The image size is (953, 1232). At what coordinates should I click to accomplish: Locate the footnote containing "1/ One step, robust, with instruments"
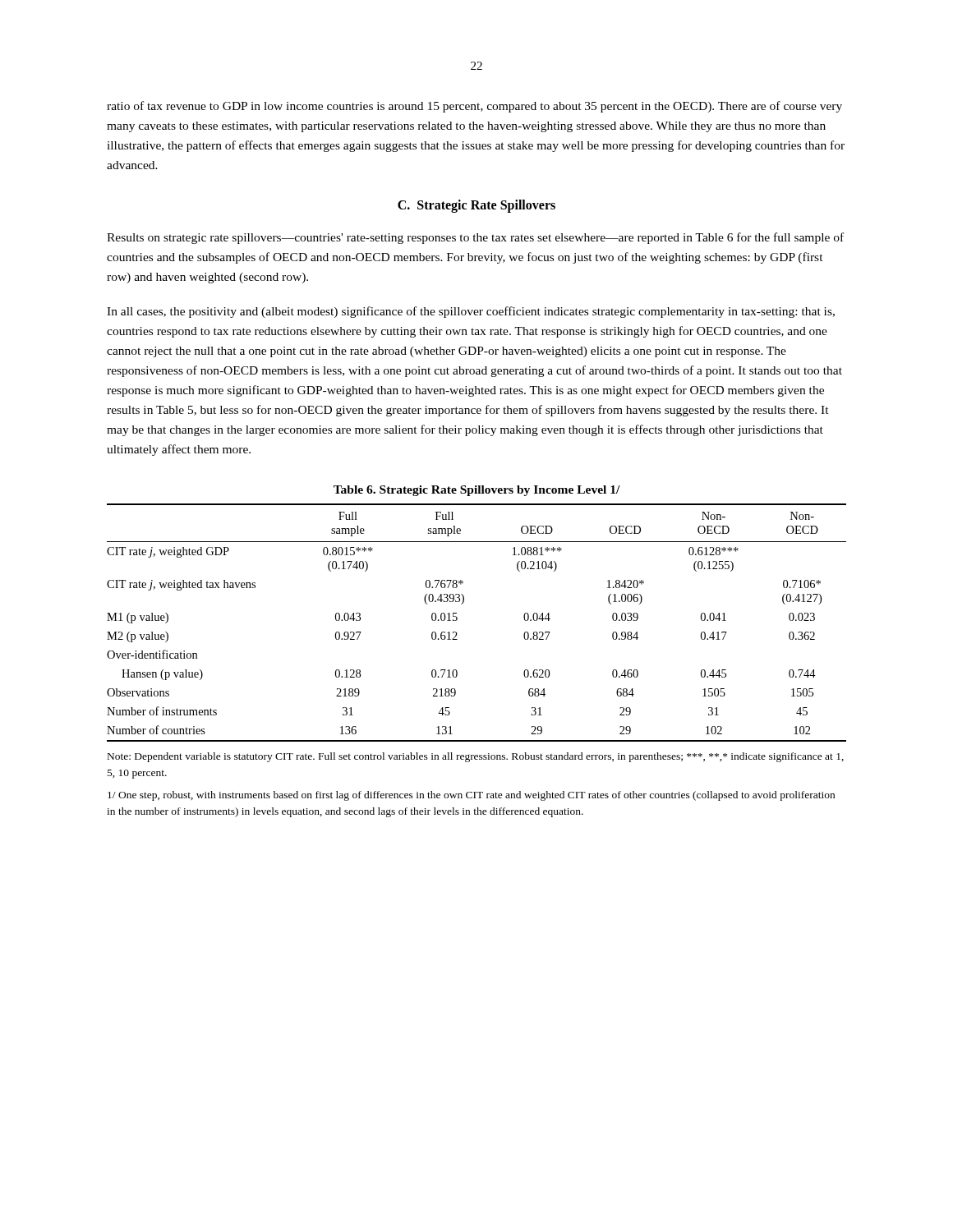point(471,803)
